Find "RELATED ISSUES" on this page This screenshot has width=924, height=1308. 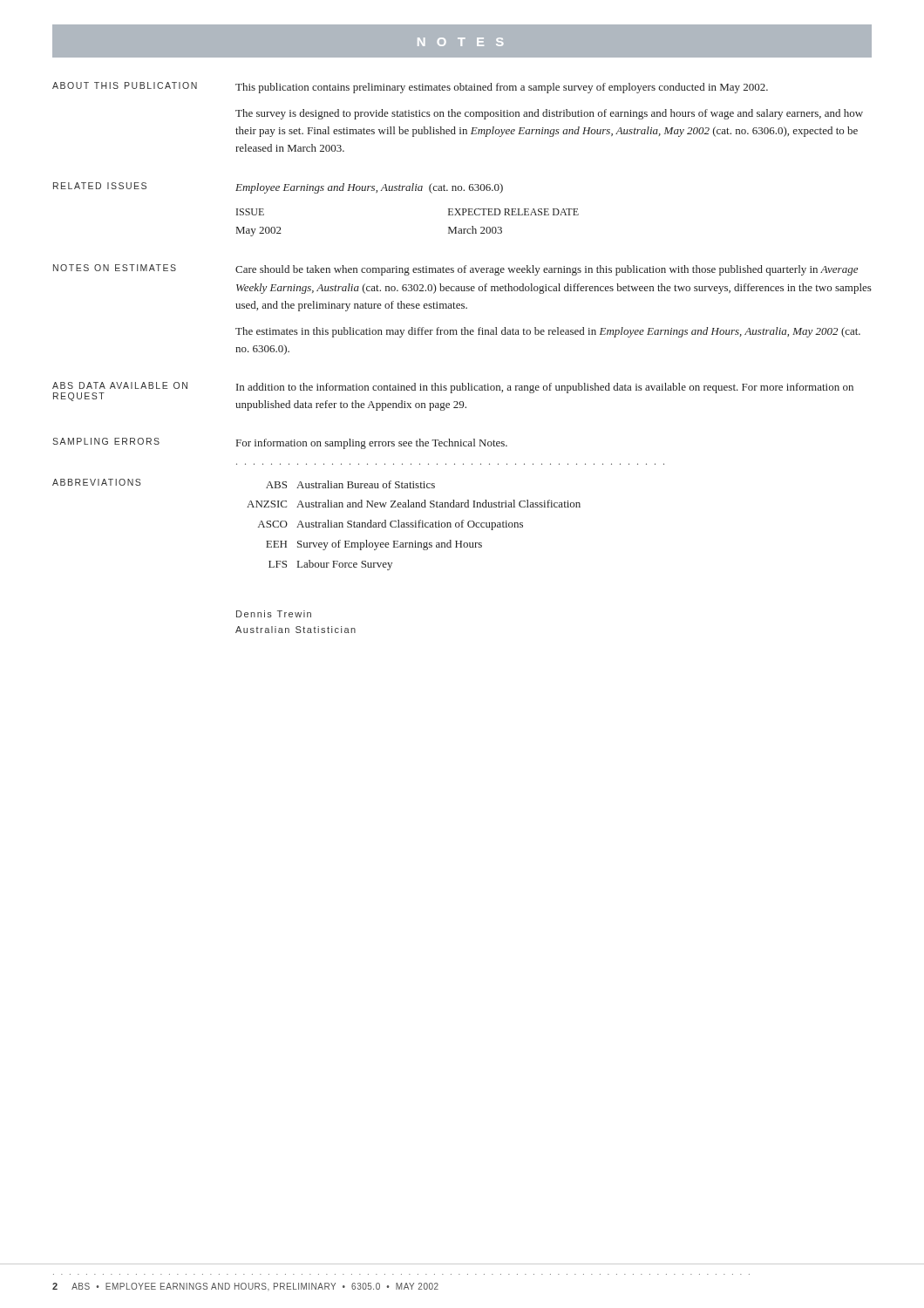pos(100,185)
